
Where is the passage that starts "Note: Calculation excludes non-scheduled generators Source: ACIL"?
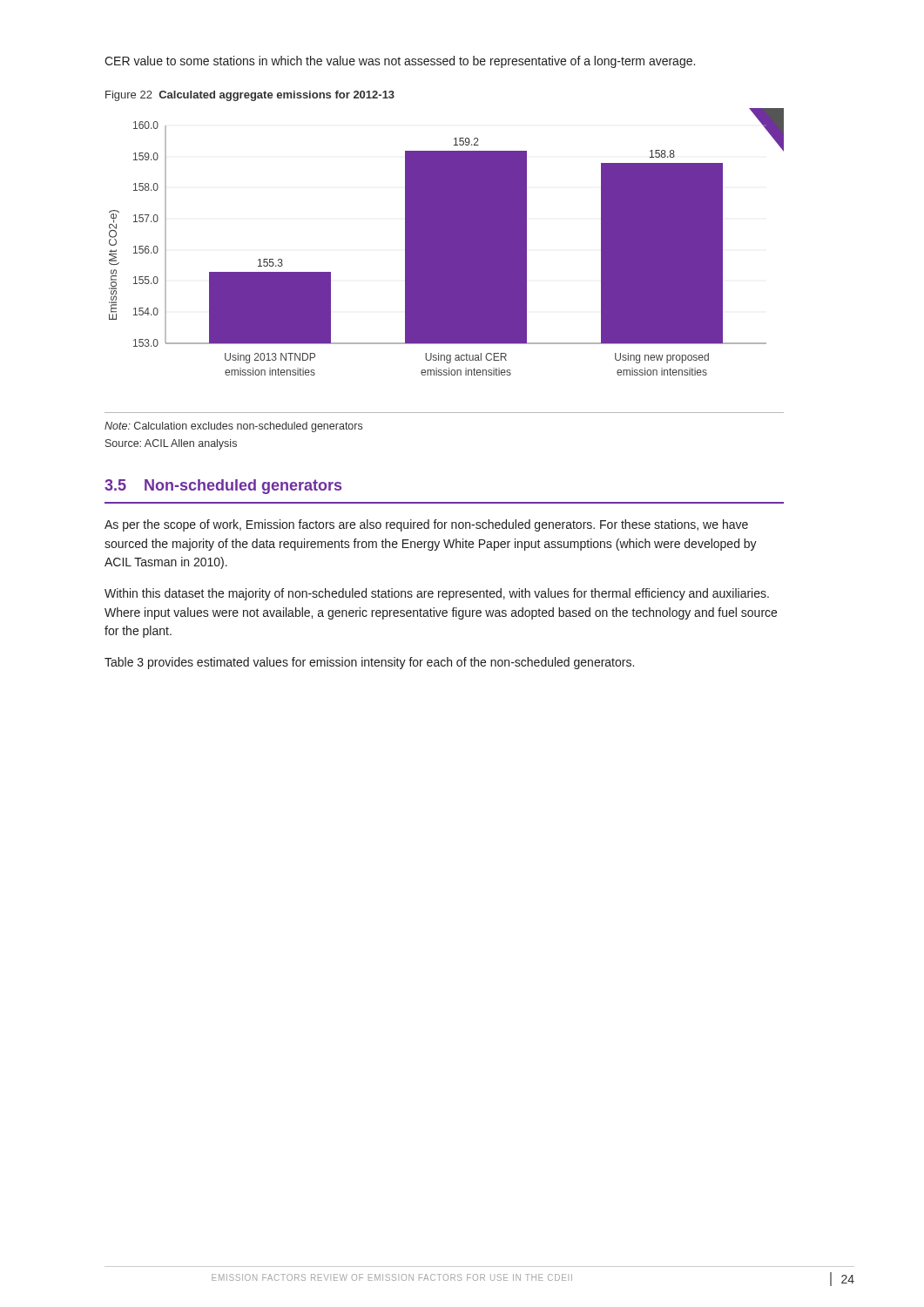click(x=234, y=435)
